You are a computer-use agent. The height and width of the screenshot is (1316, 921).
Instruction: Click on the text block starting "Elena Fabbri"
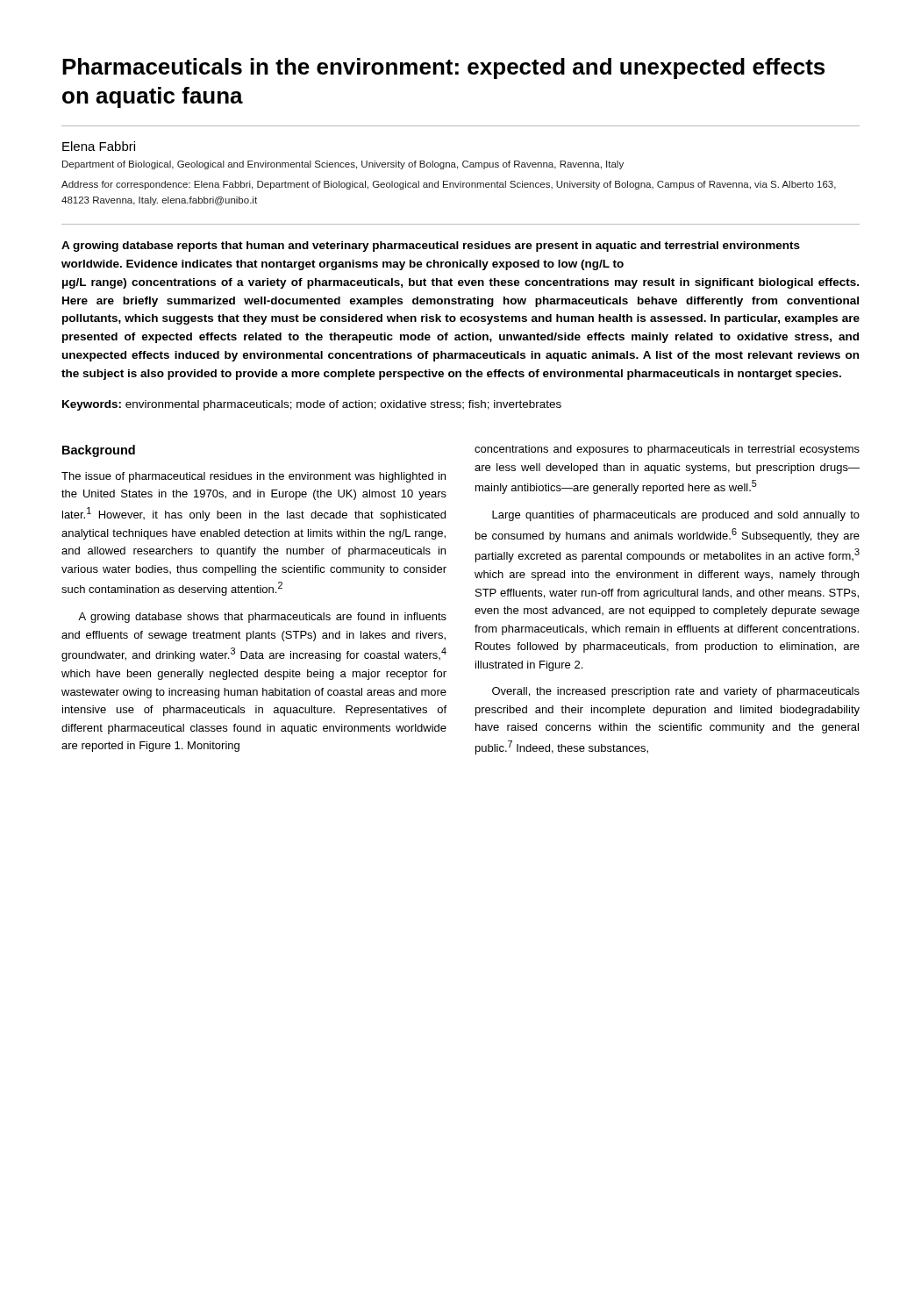pyautogui.click(x=99, y=146)
